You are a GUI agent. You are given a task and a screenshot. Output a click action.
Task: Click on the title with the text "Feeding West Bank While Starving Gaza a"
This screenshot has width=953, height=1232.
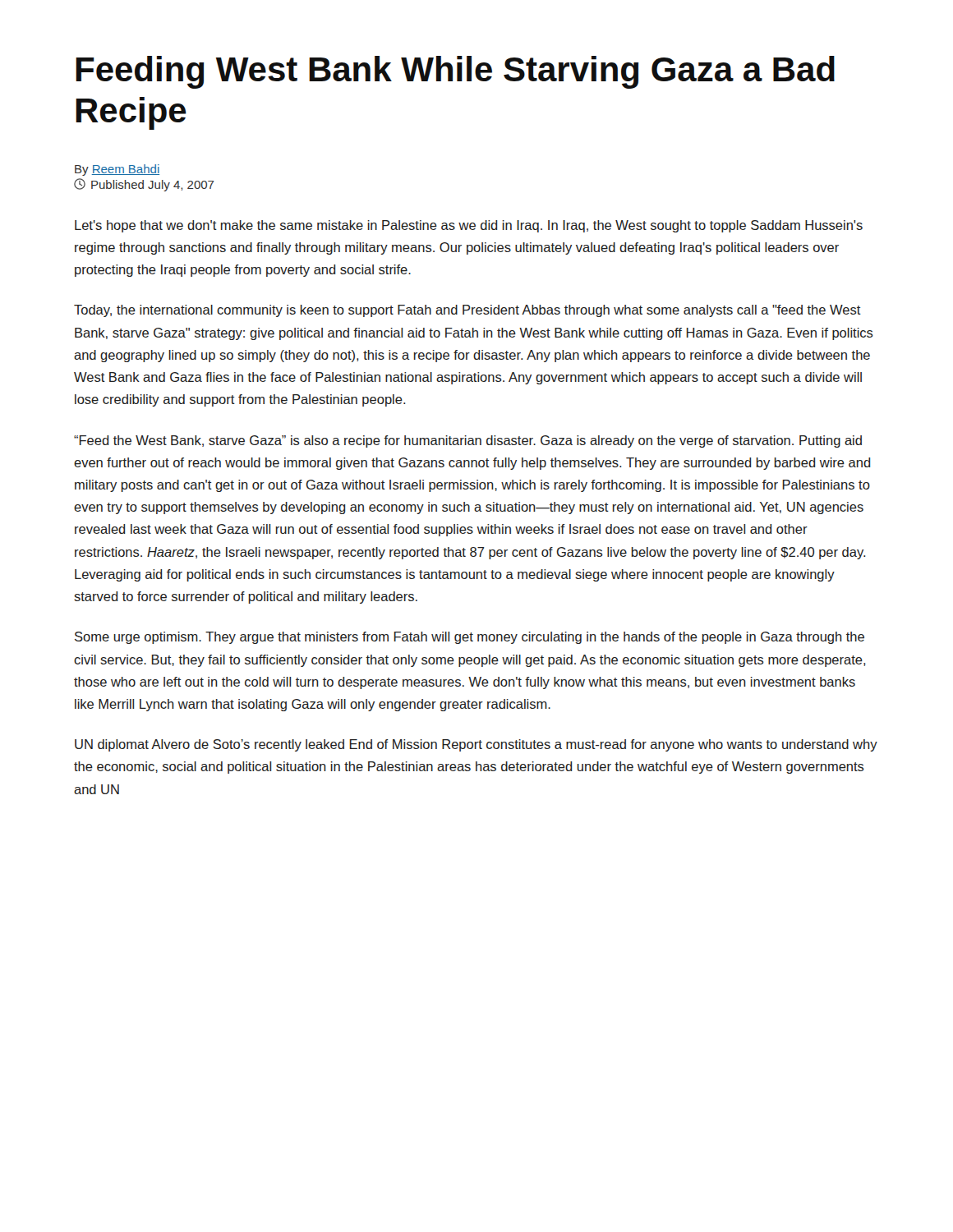[476, 91]
